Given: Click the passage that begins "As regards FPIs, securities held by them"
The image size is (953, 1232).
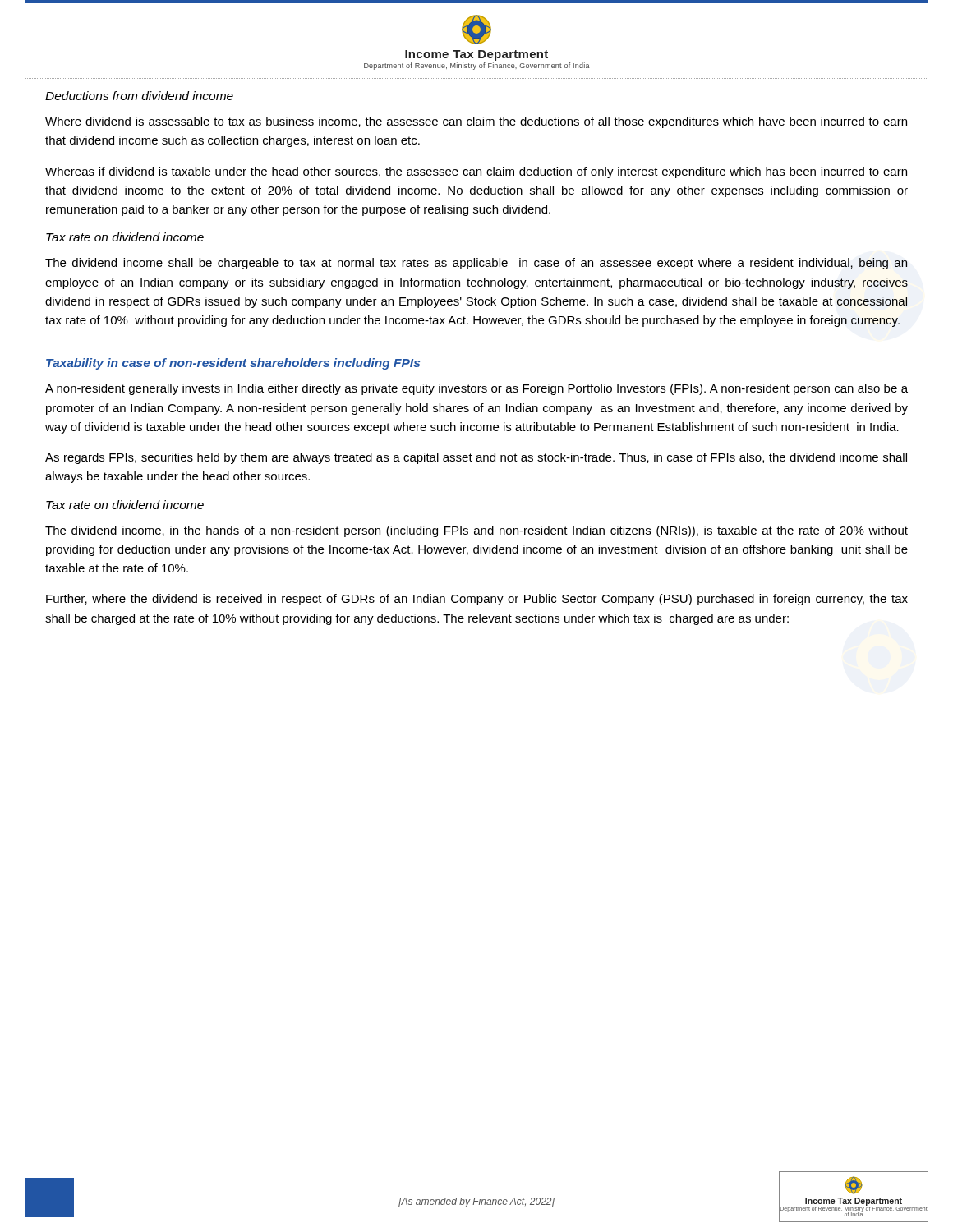Looking at the screenshot, I should [476, 467].
